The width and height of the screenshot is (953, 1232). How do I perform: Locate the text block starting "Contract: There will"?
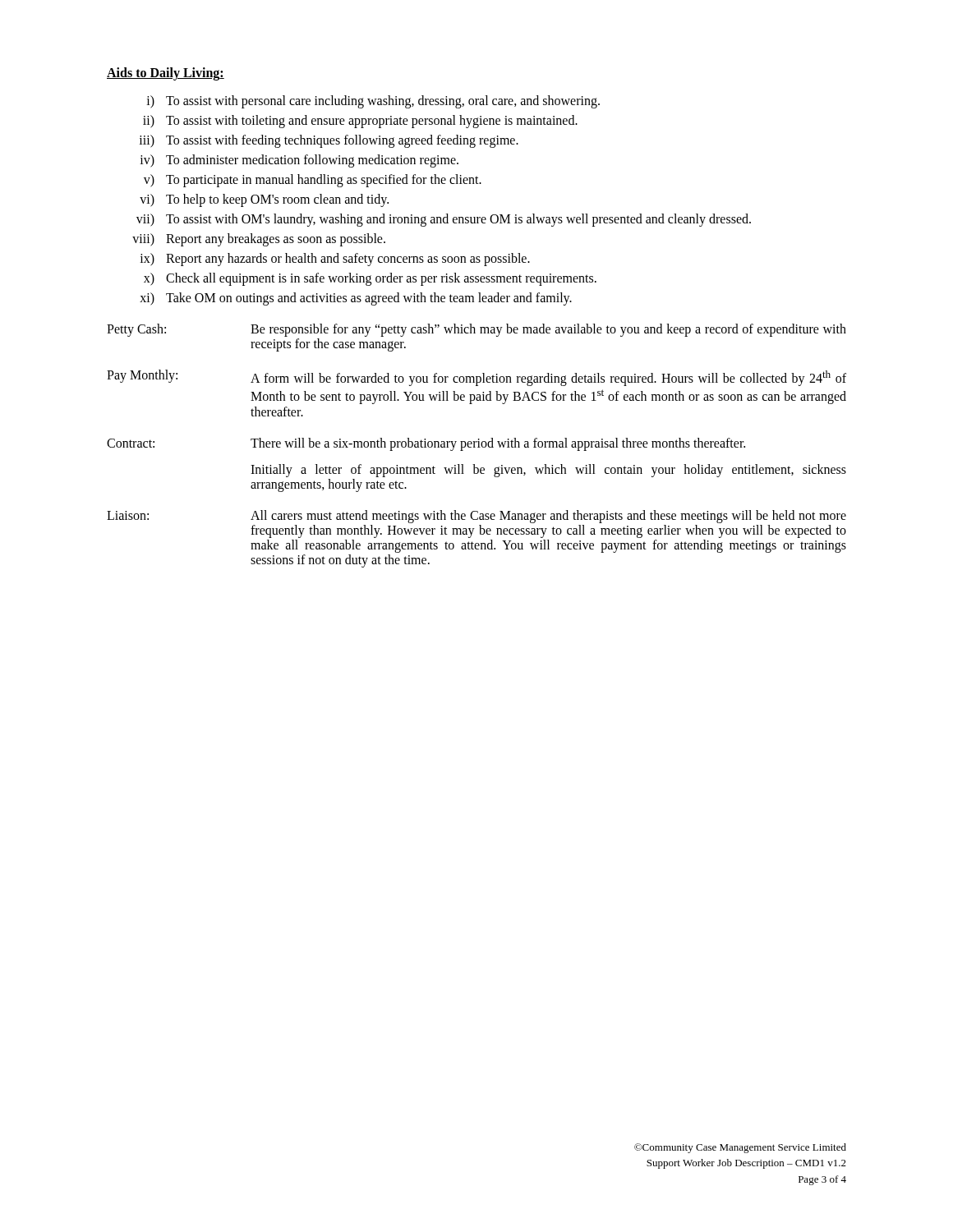tap(476, 464)
